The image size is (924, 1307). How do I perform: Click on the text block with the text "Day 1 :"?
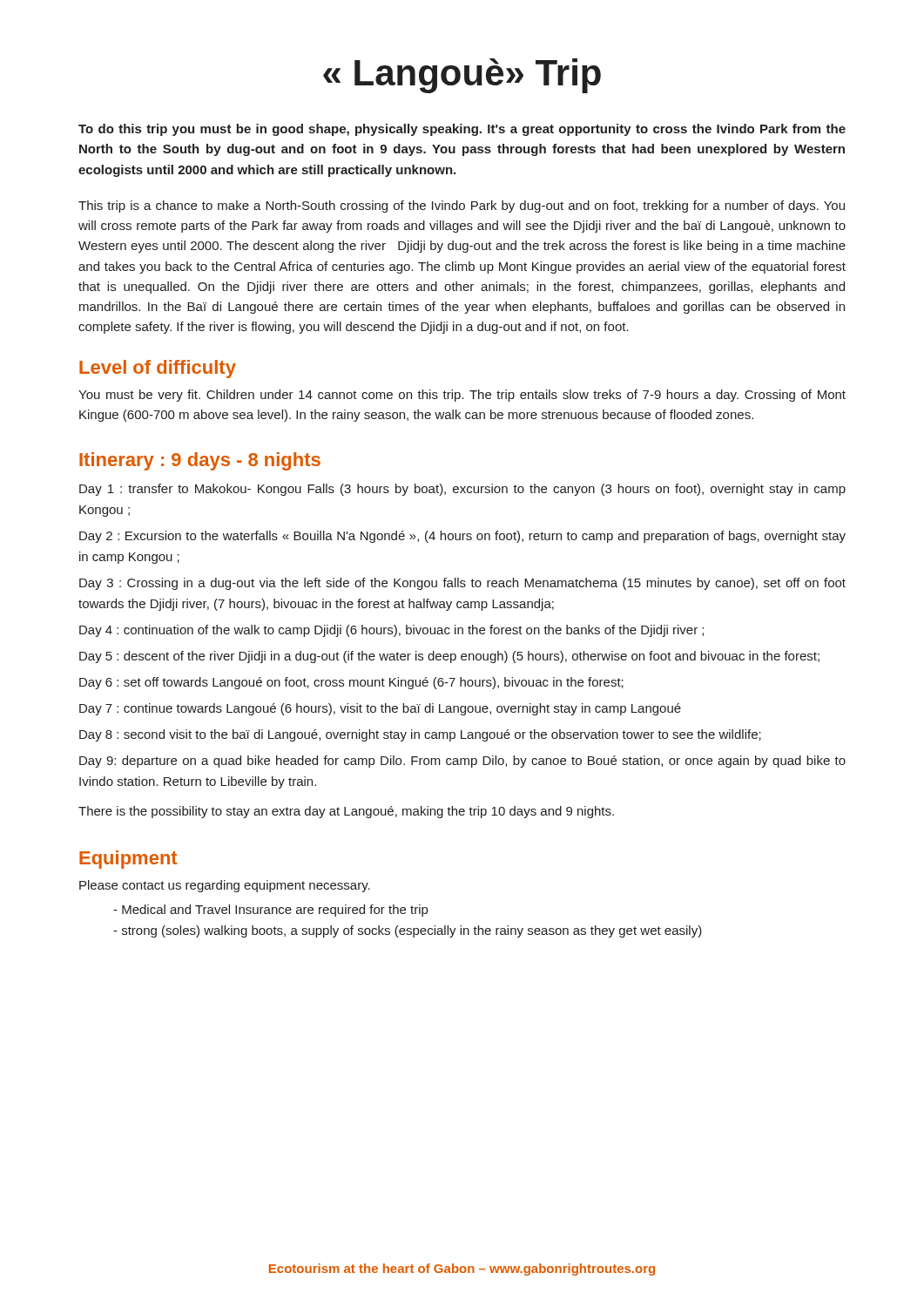pyautogui.click(x=462, y=499)
